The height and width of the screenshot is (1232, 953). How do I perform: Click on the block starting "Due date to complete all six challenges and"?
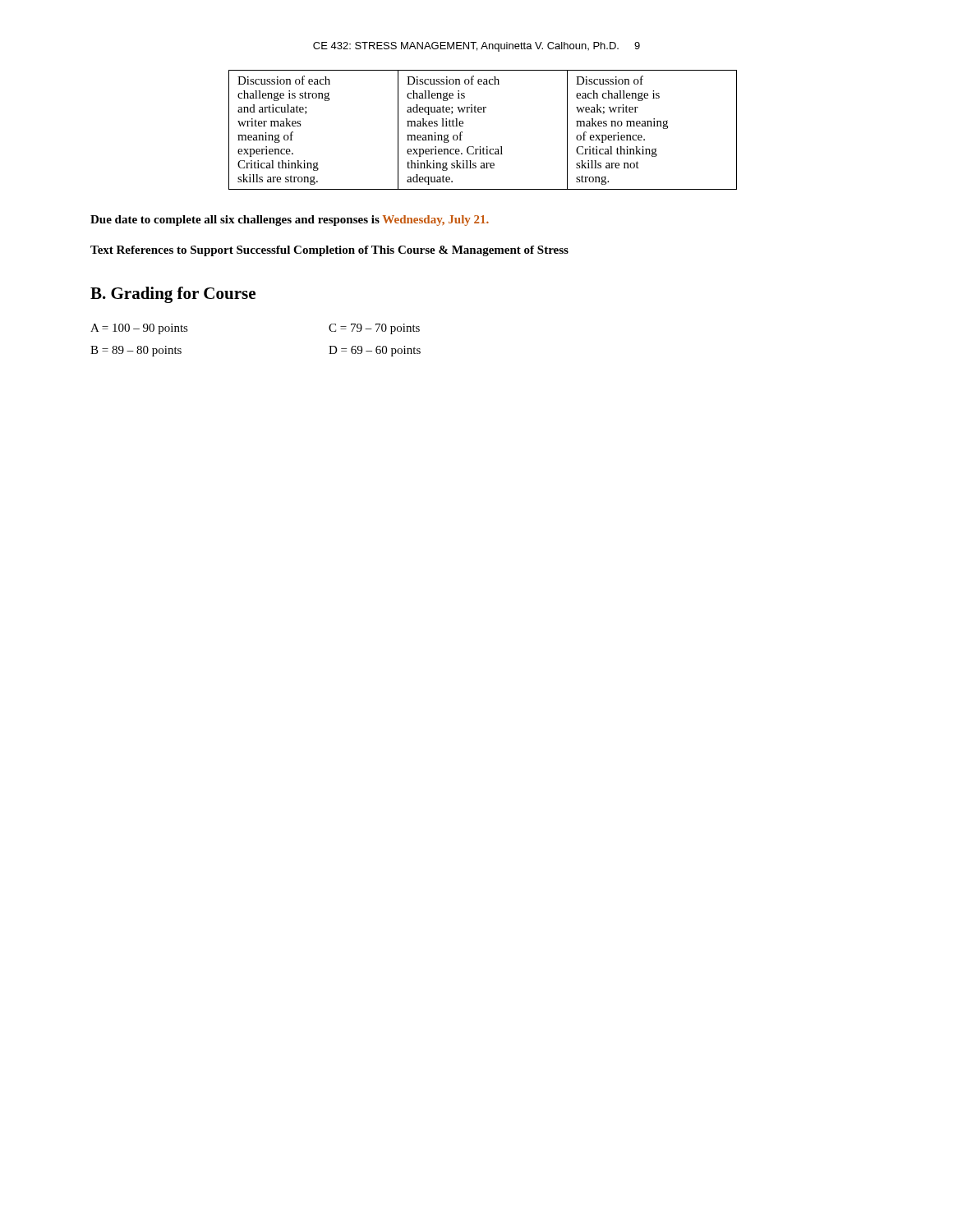(x=290, y=219)
